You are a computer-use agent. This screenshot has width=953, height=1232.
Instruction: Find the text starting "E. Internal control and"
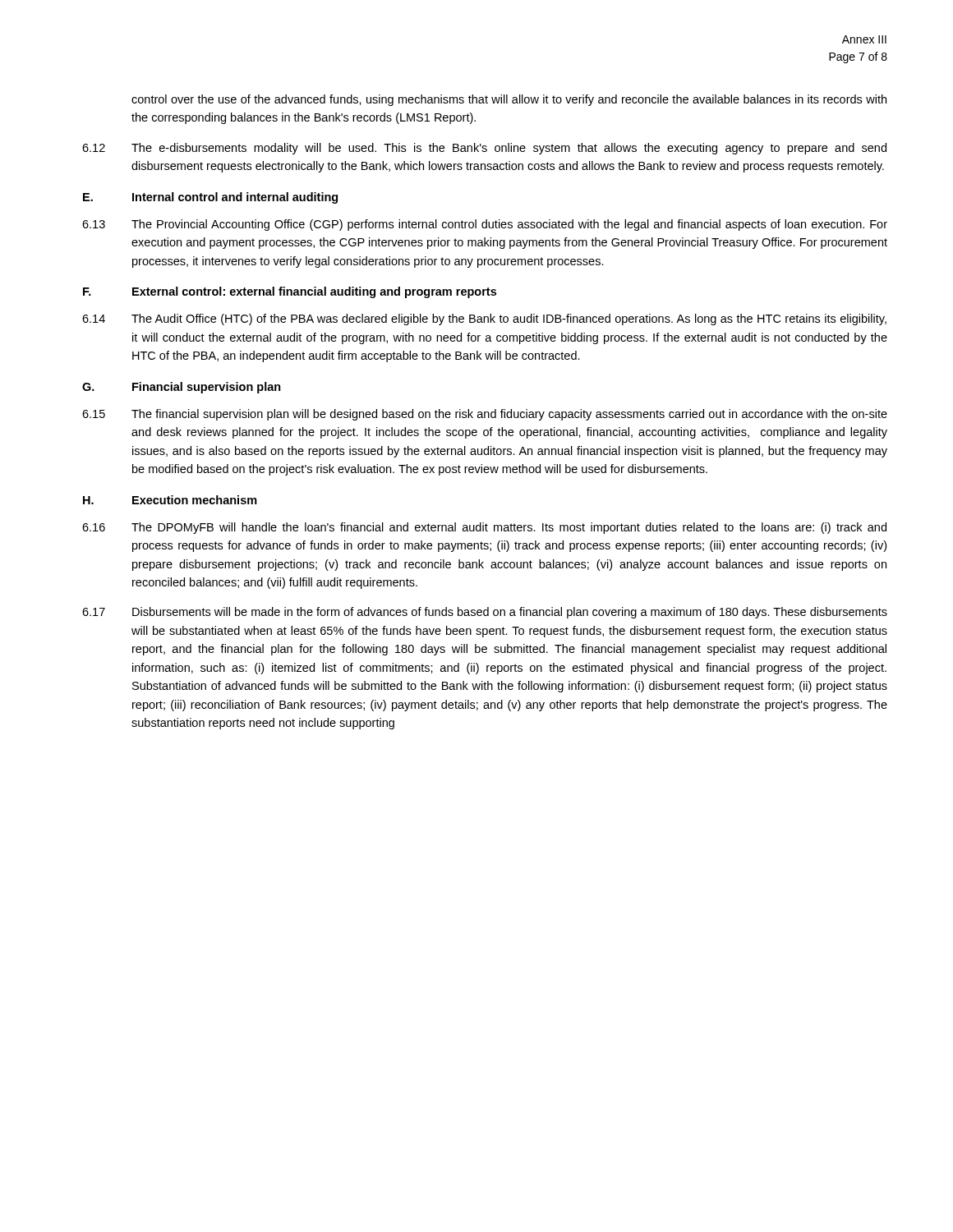point(210,198)
